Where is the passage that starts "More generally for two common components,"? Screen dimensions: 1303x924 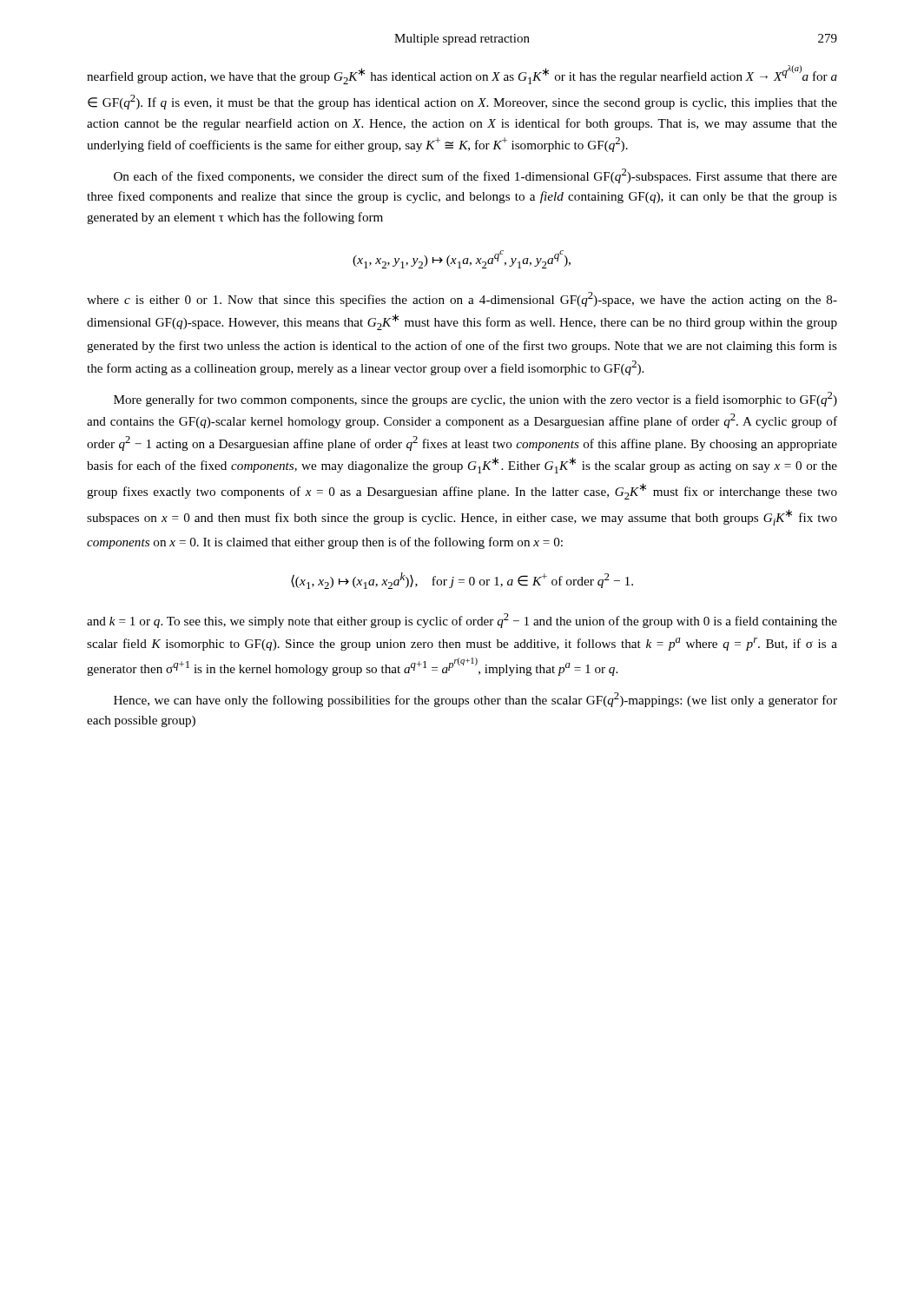[x=462, y=469]
